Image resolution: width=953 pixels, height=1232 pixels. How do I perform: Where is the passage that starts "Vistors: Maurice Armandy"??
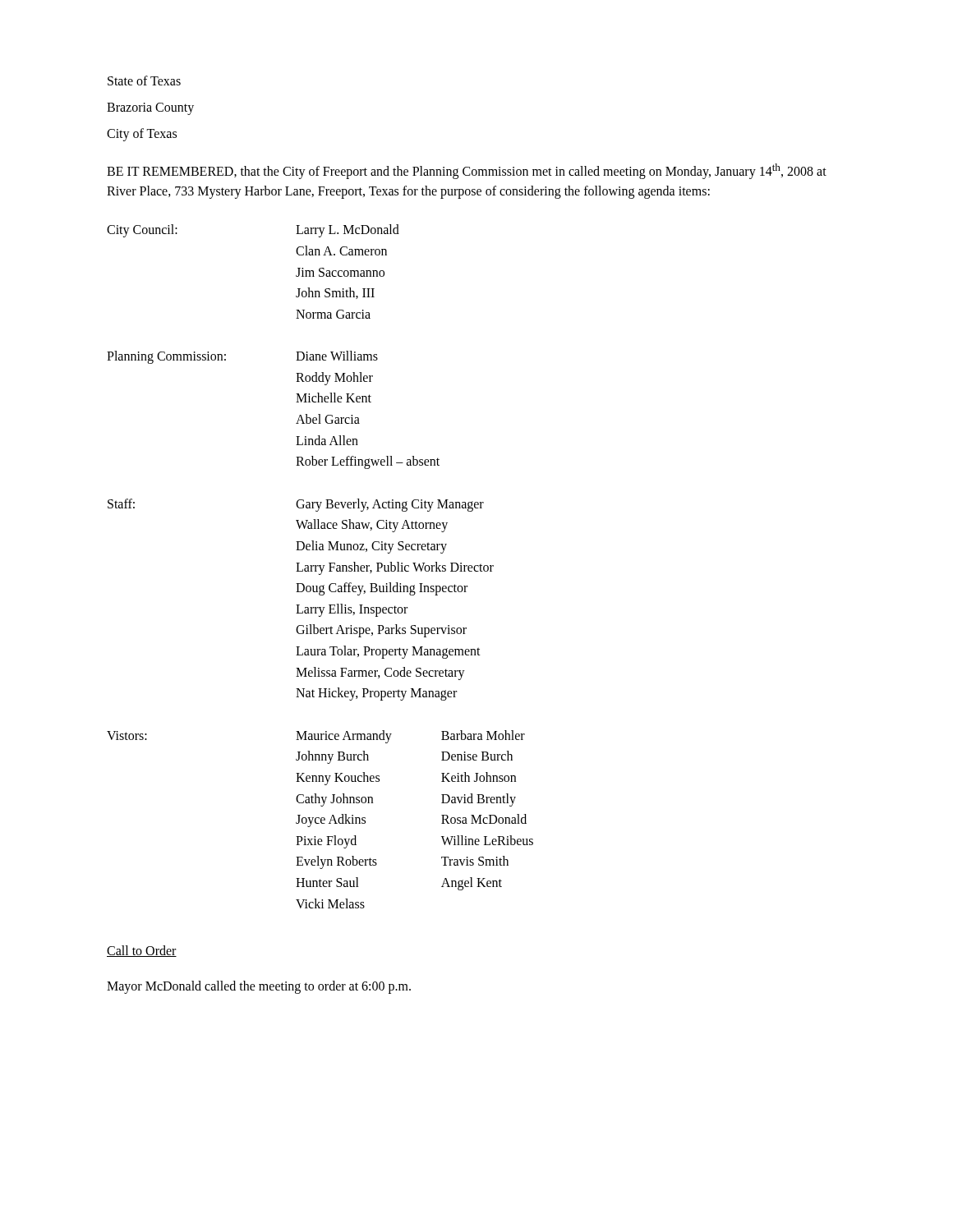(476, 820)
